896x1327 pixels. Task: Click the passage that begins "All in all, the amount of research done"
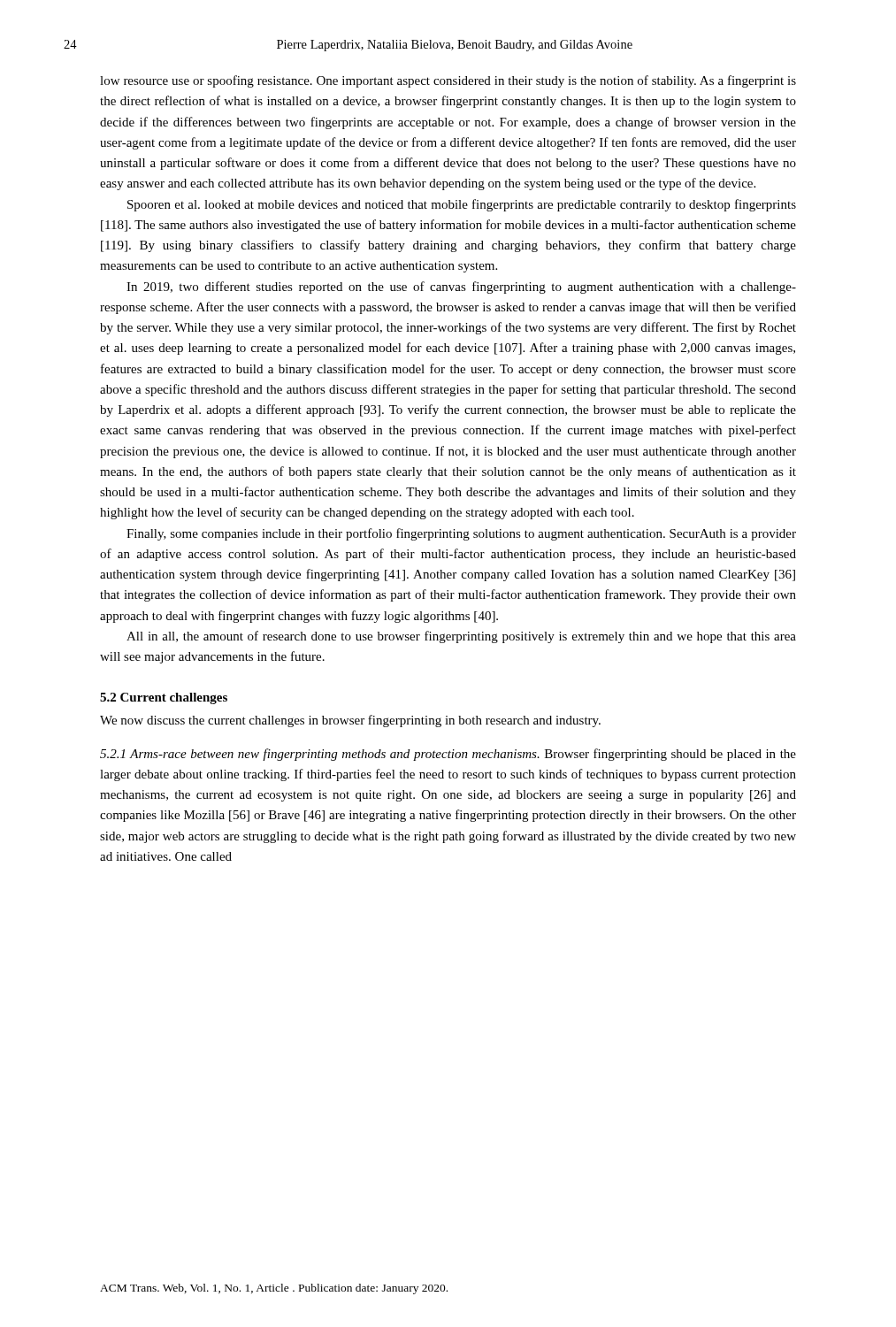(448, 647)
